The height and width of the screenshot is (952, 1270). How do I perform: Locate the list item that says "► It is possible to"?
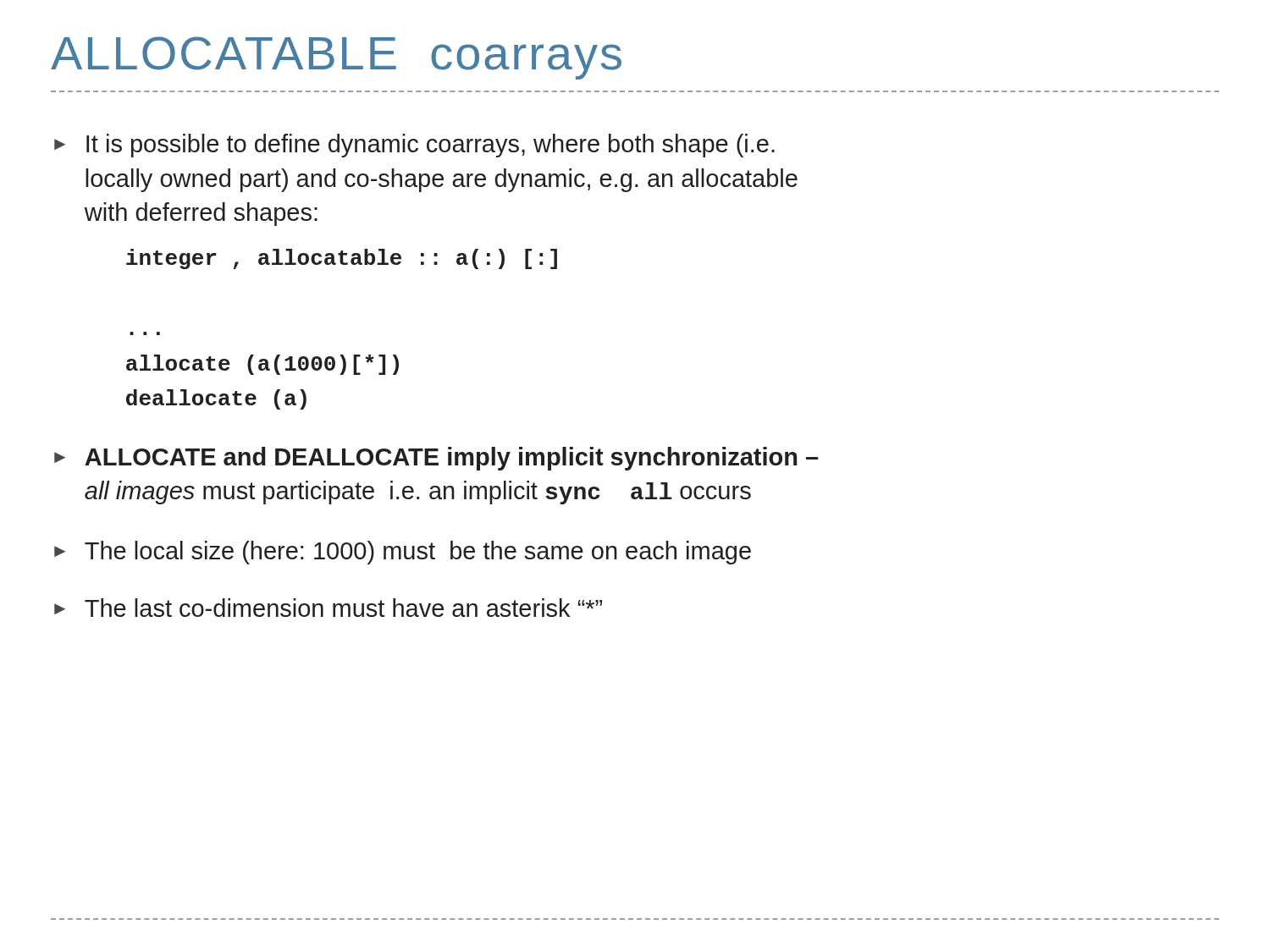tap(425, 276)
